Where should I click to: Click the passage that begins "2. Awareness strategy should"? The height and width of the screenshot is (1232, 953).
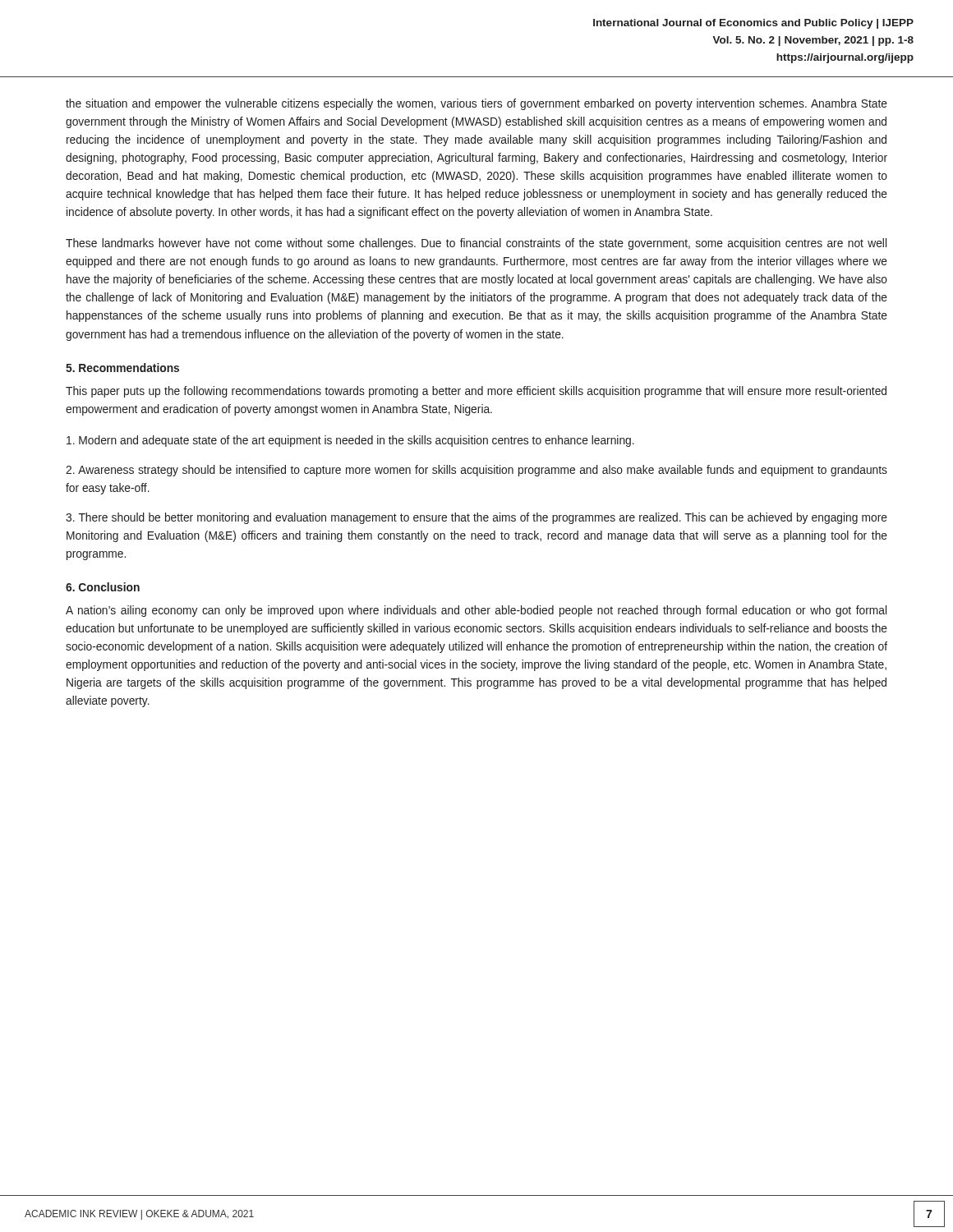(x=476, y=479)
